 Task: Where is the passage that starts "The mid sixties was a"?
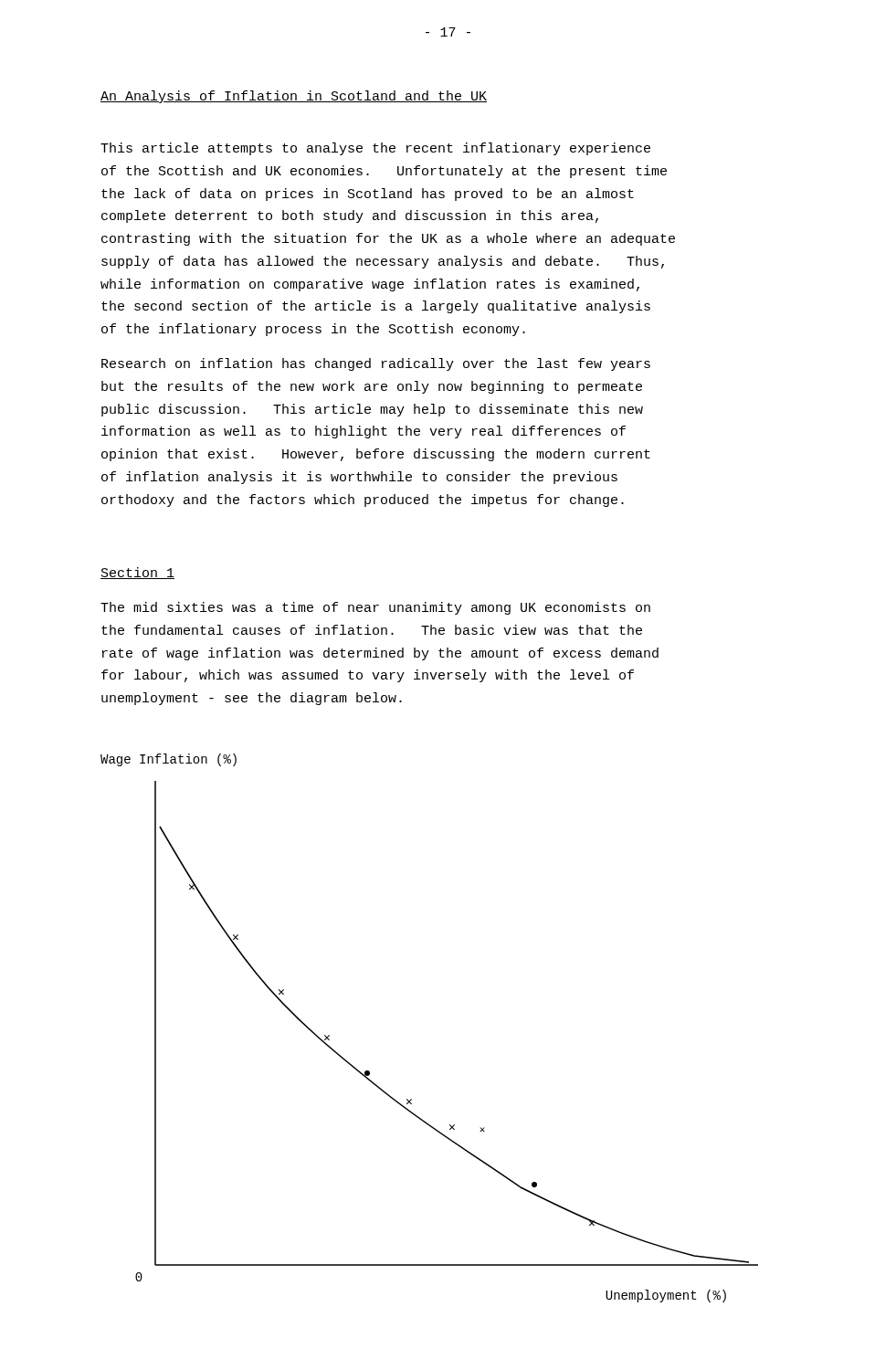380,654
